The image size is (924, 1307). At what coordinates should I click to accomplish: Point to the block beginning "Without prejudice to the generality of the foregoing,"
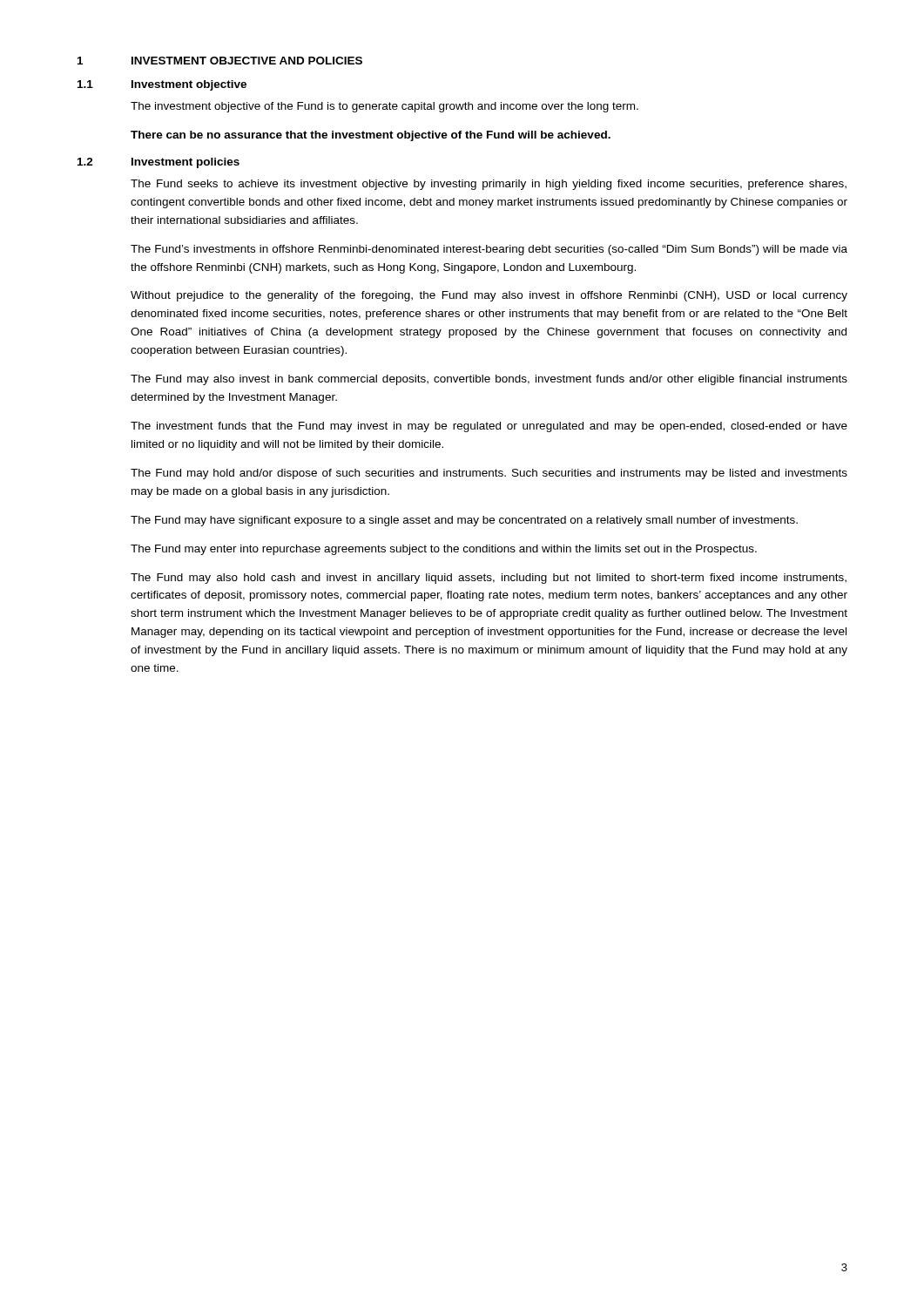(x=489, y=323)
